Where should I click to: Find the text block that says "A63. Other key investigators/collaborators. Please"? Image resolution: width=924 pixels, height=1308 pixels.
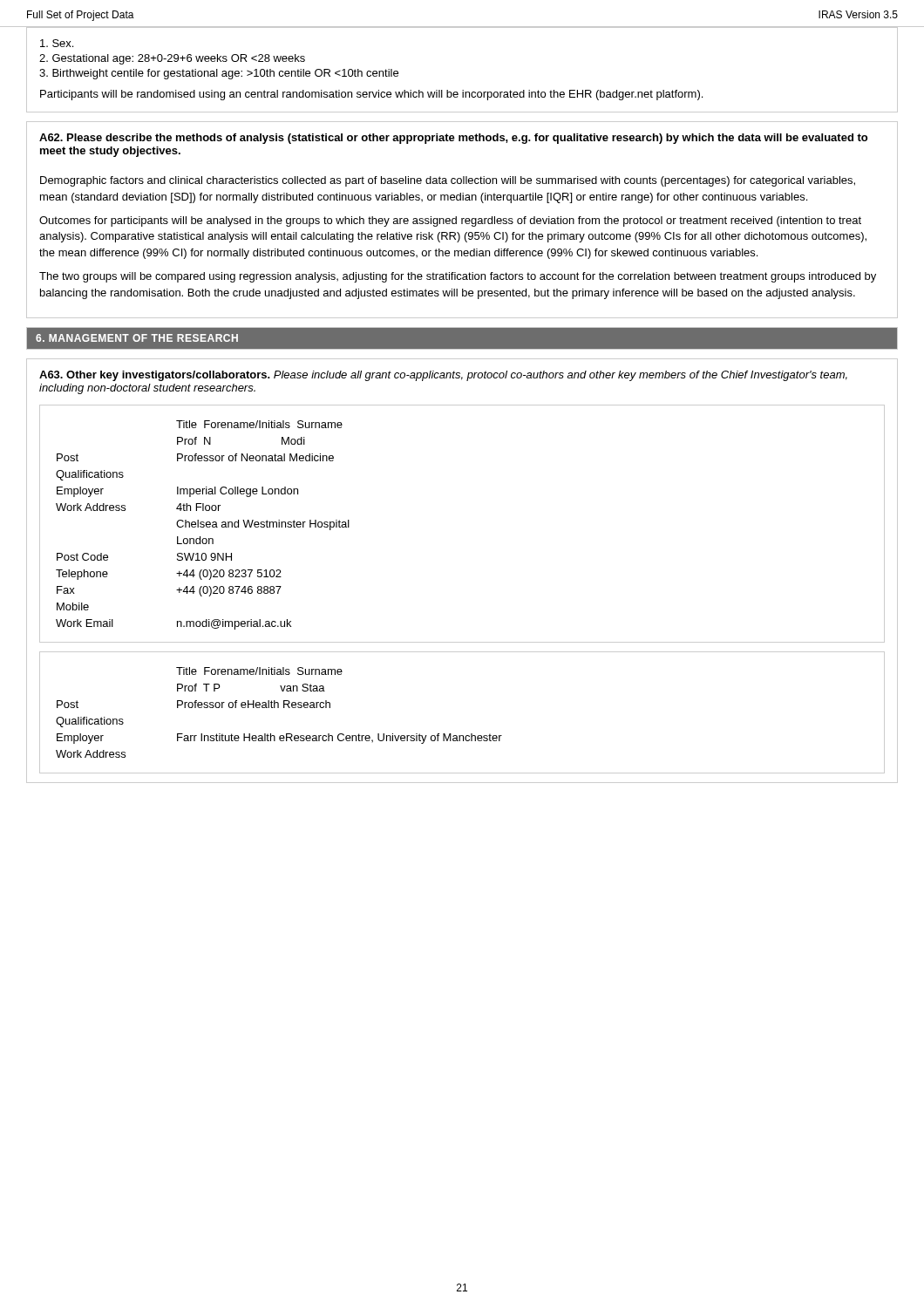[444, 381]
